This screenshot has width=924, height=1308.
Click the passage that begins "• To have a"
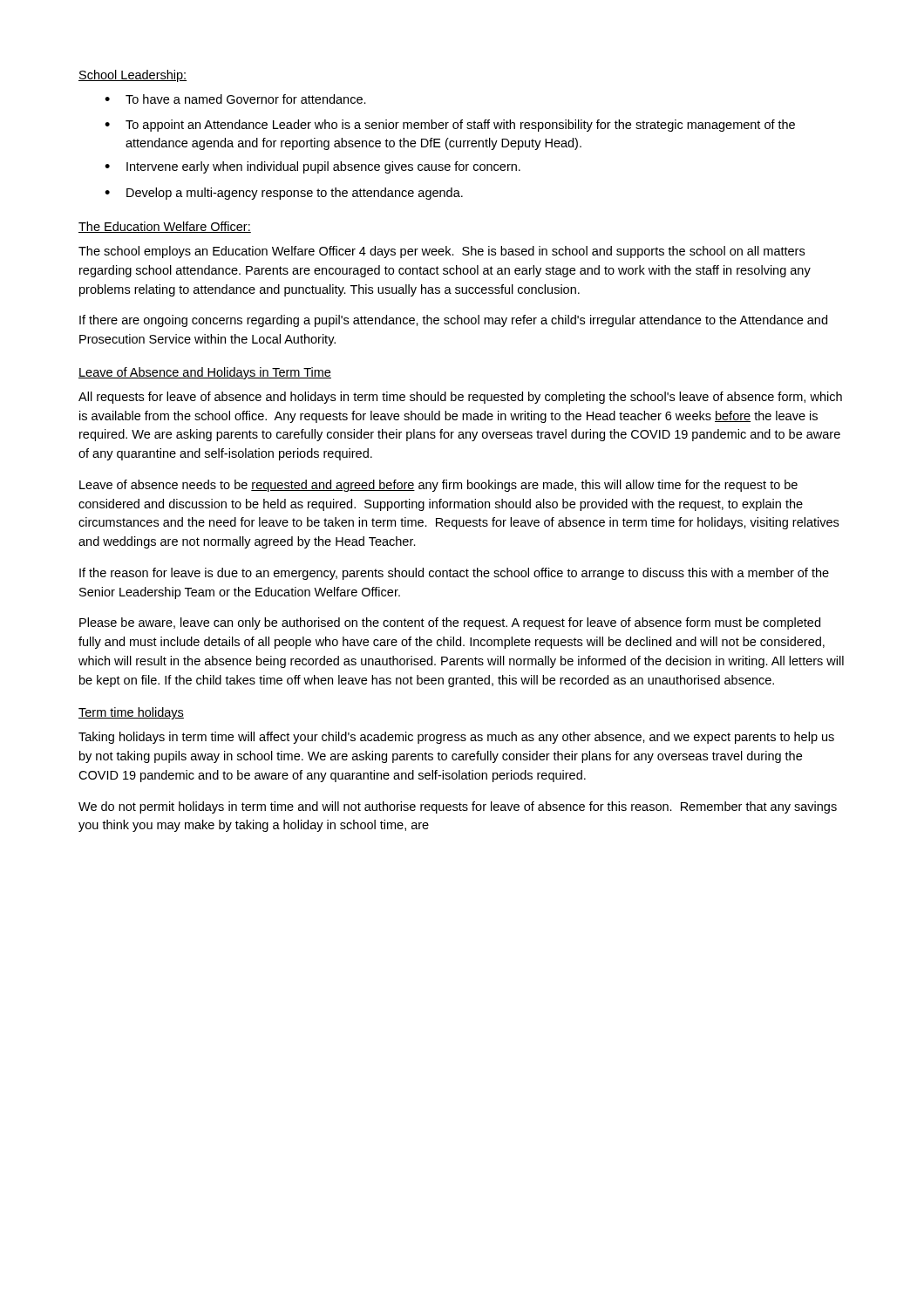pyautogui.click(x=235, y=99)
